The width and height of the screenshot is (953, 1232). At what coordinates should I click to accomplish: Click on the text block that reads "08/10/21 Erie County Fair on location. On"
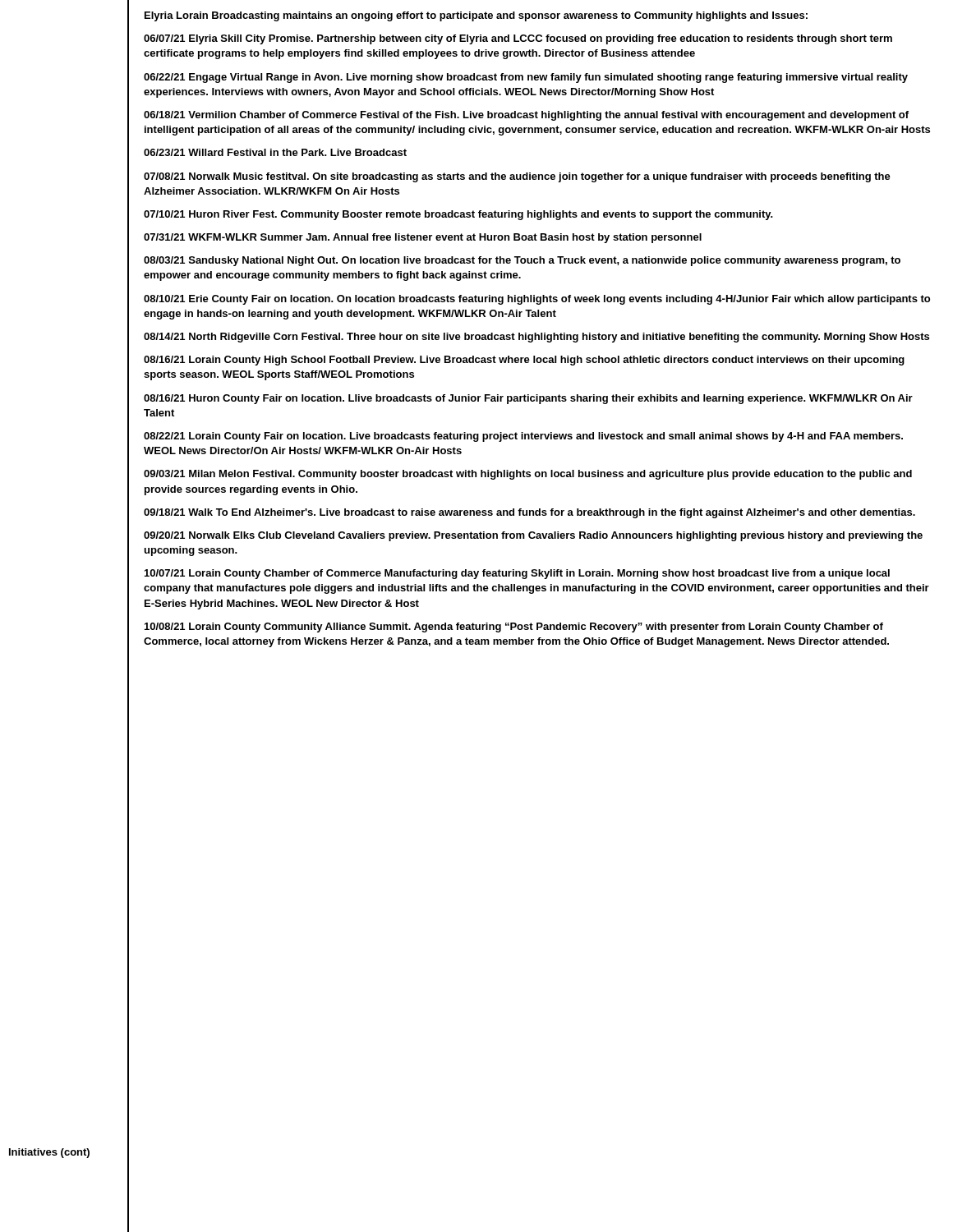(x=540, y=306)
